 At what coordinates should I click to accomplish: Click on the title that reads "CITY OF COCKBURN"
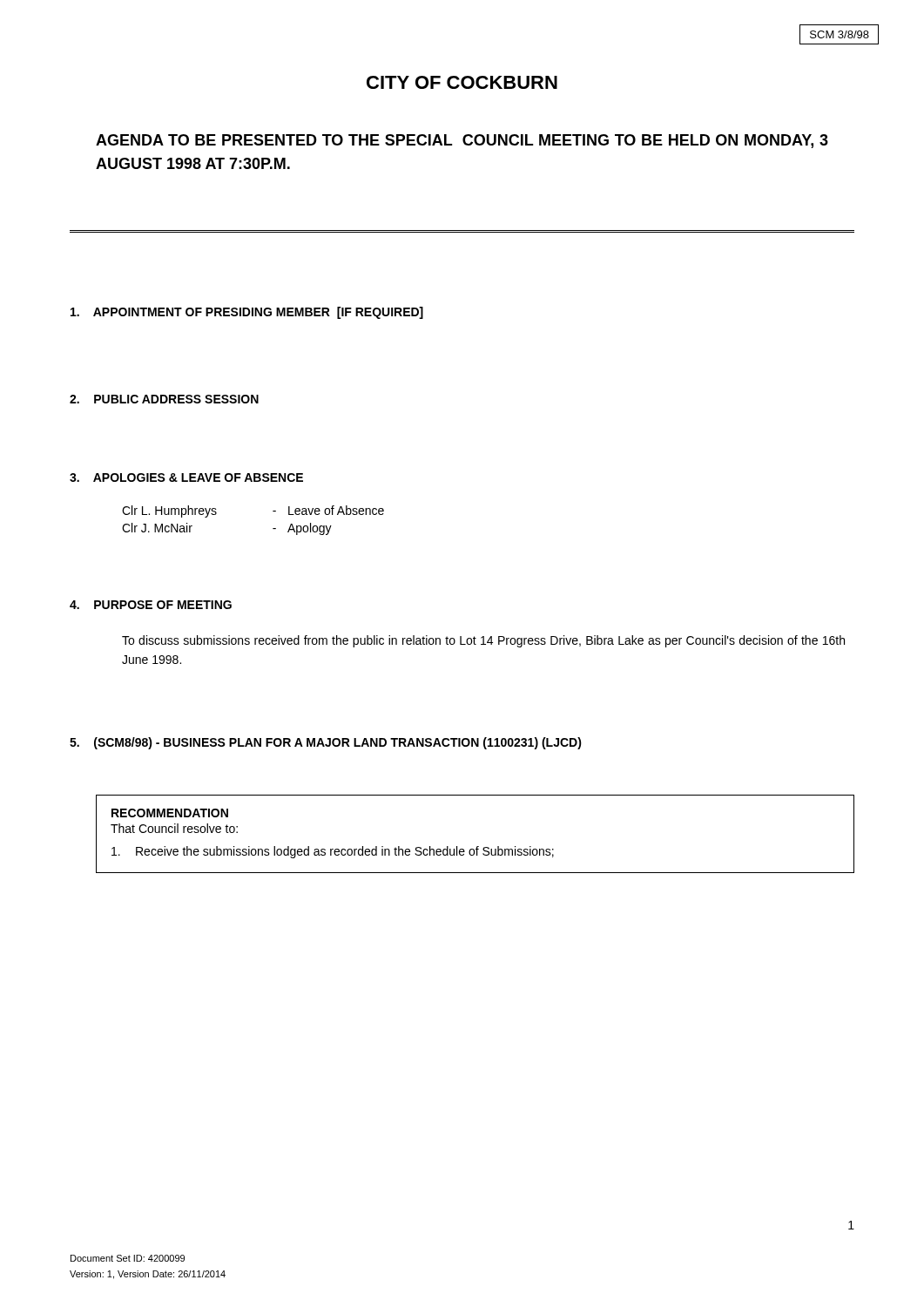[x=462, y=82]
